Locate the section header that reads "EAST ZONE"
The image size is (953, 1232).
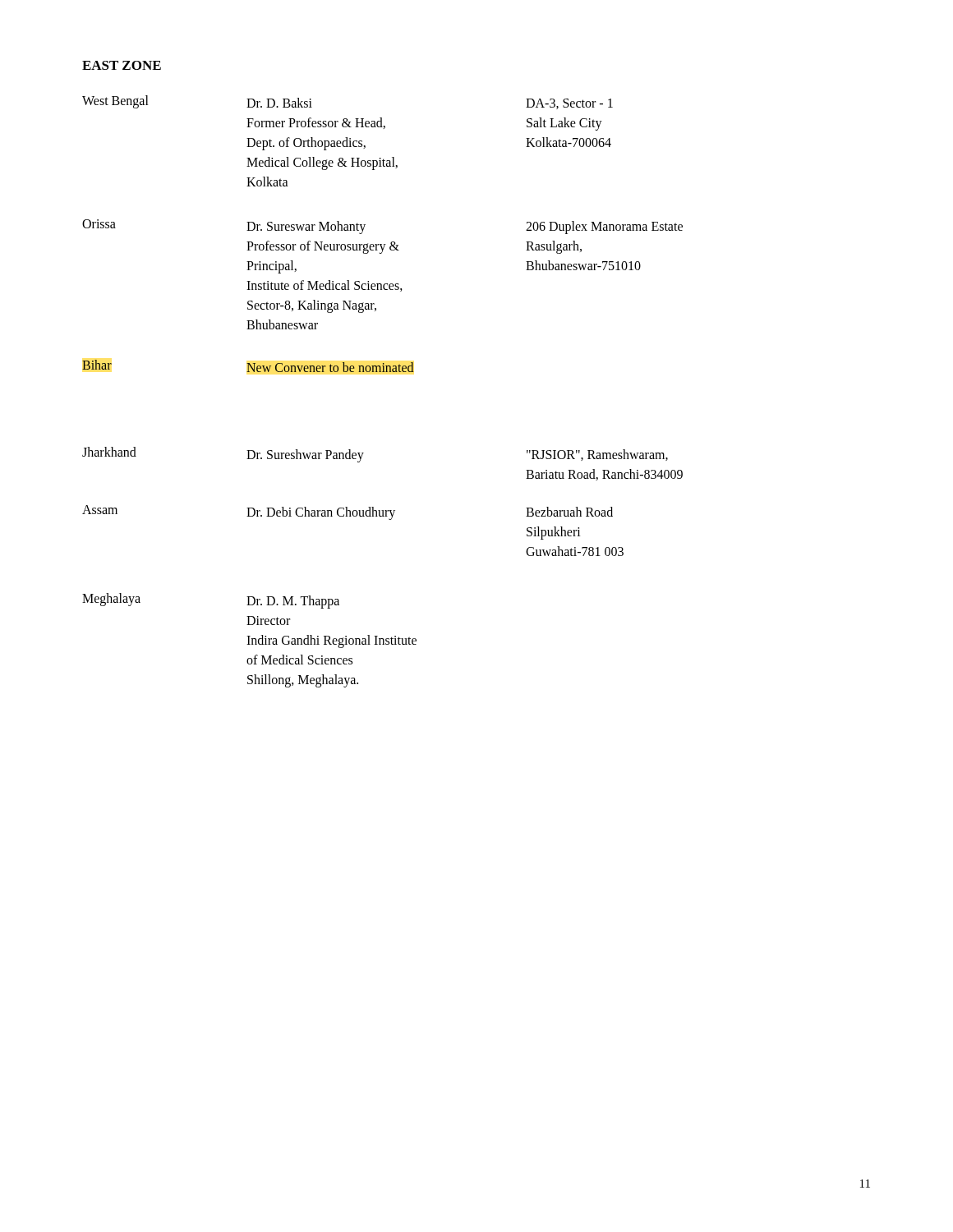click(x=122, y=65)
